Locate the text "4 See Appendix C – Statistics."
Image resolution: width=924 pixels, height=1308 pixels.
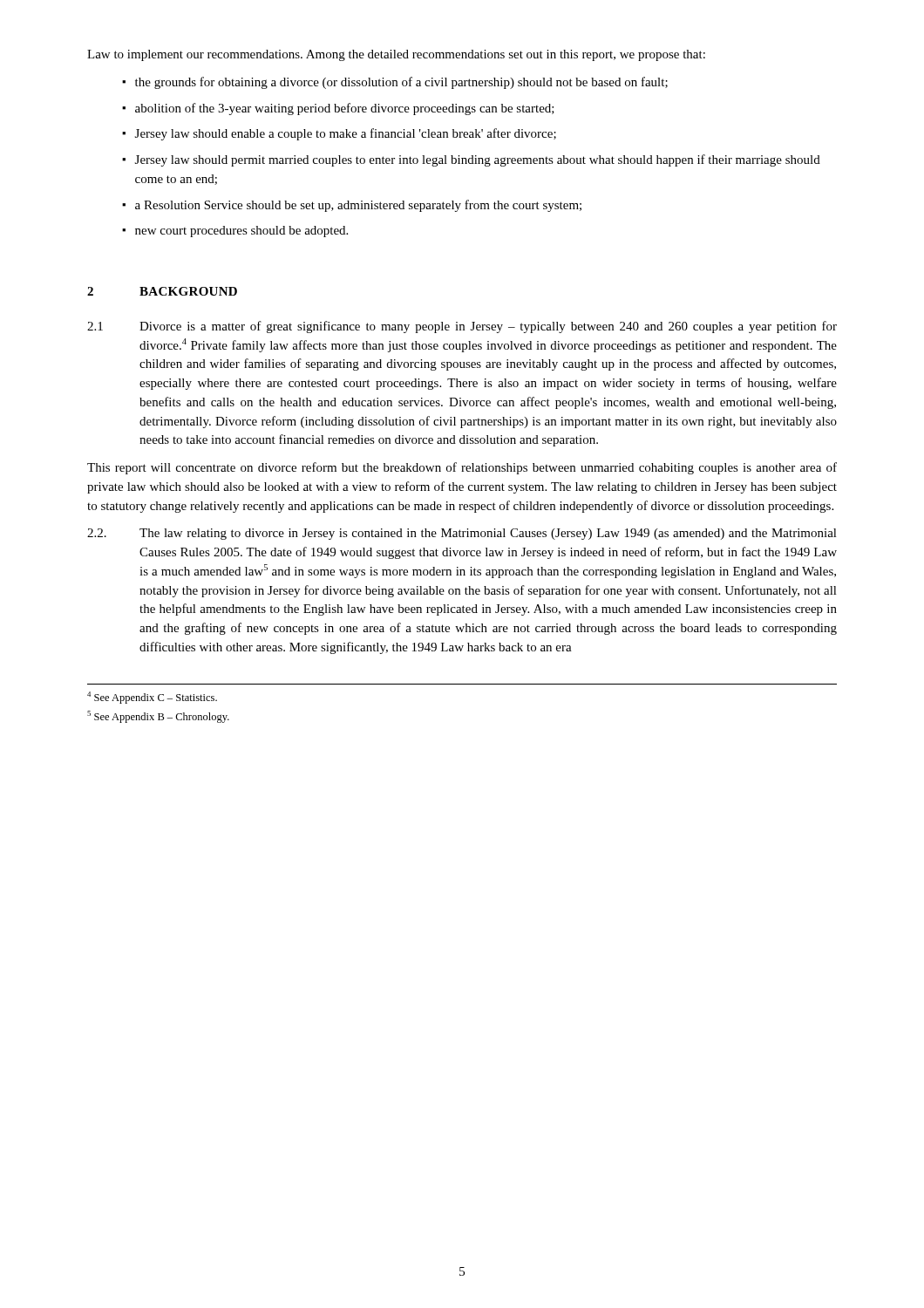[x=152, y=698]
